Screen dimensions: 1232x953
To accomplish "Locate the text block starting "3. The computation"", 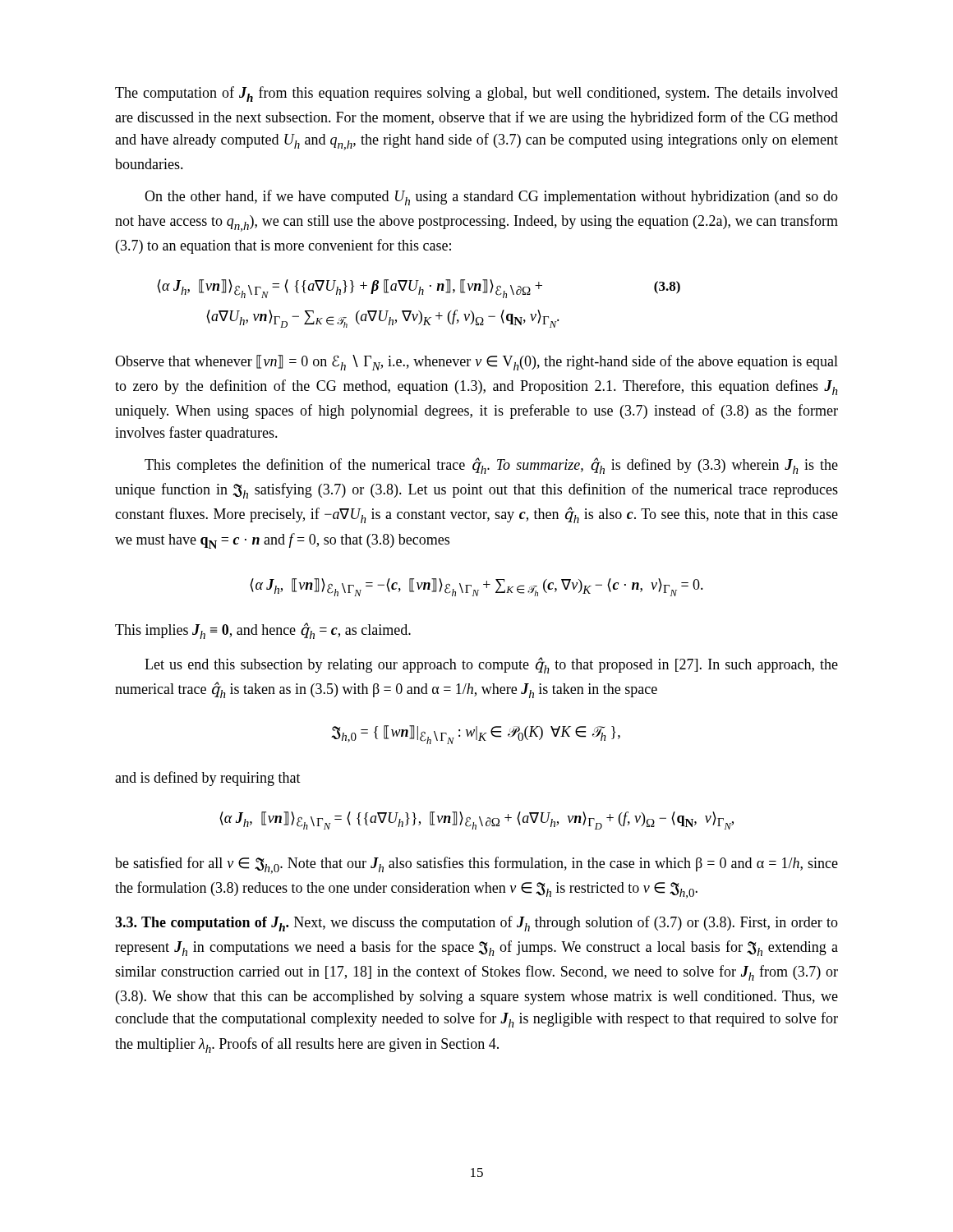I will pyautogui.click(x=476, y=984).
